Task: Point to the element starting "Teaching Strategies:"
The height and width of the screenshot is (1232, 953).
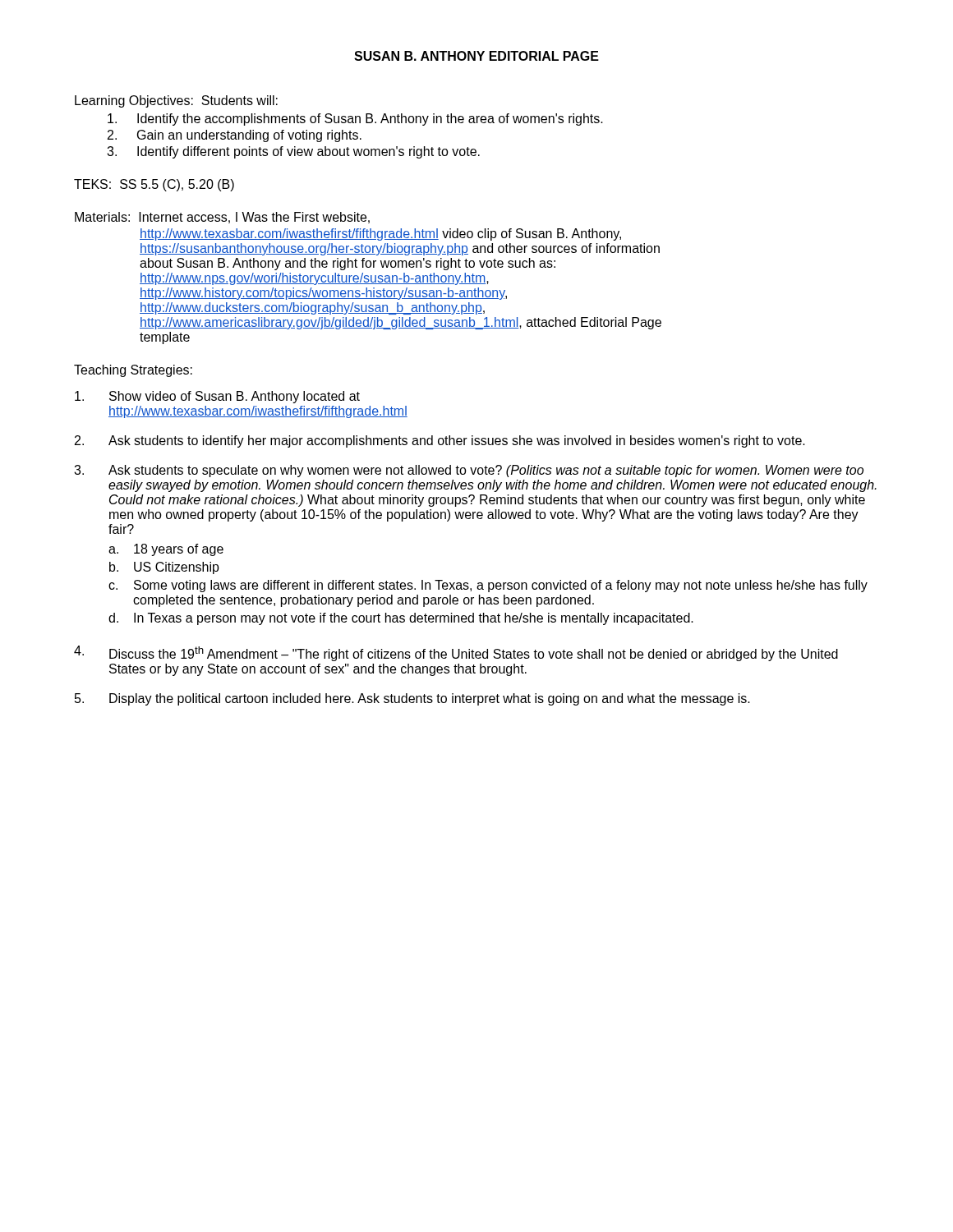Action: [134, 370]
